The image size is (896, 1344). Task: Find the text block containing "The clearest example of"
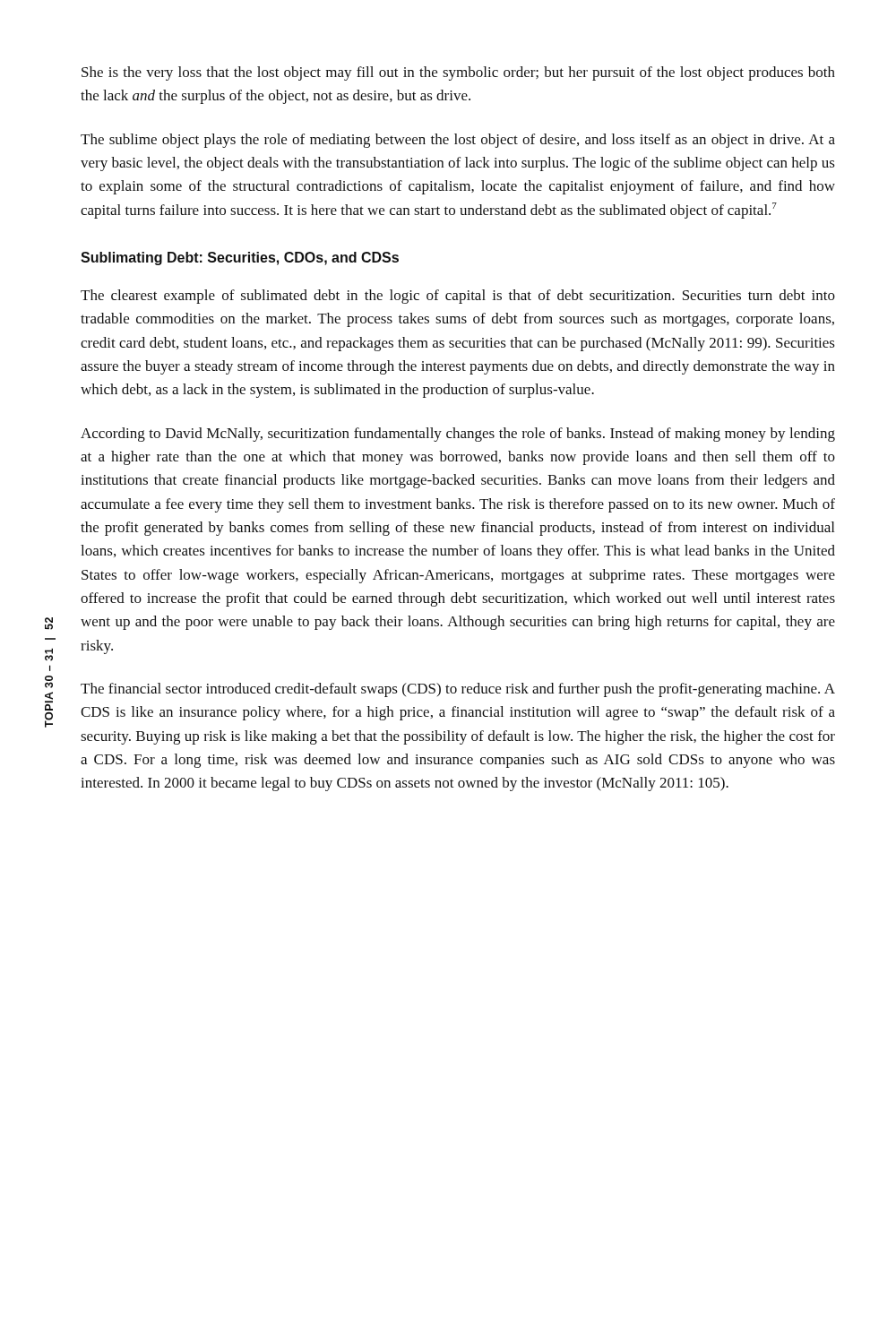pos(458,342)
